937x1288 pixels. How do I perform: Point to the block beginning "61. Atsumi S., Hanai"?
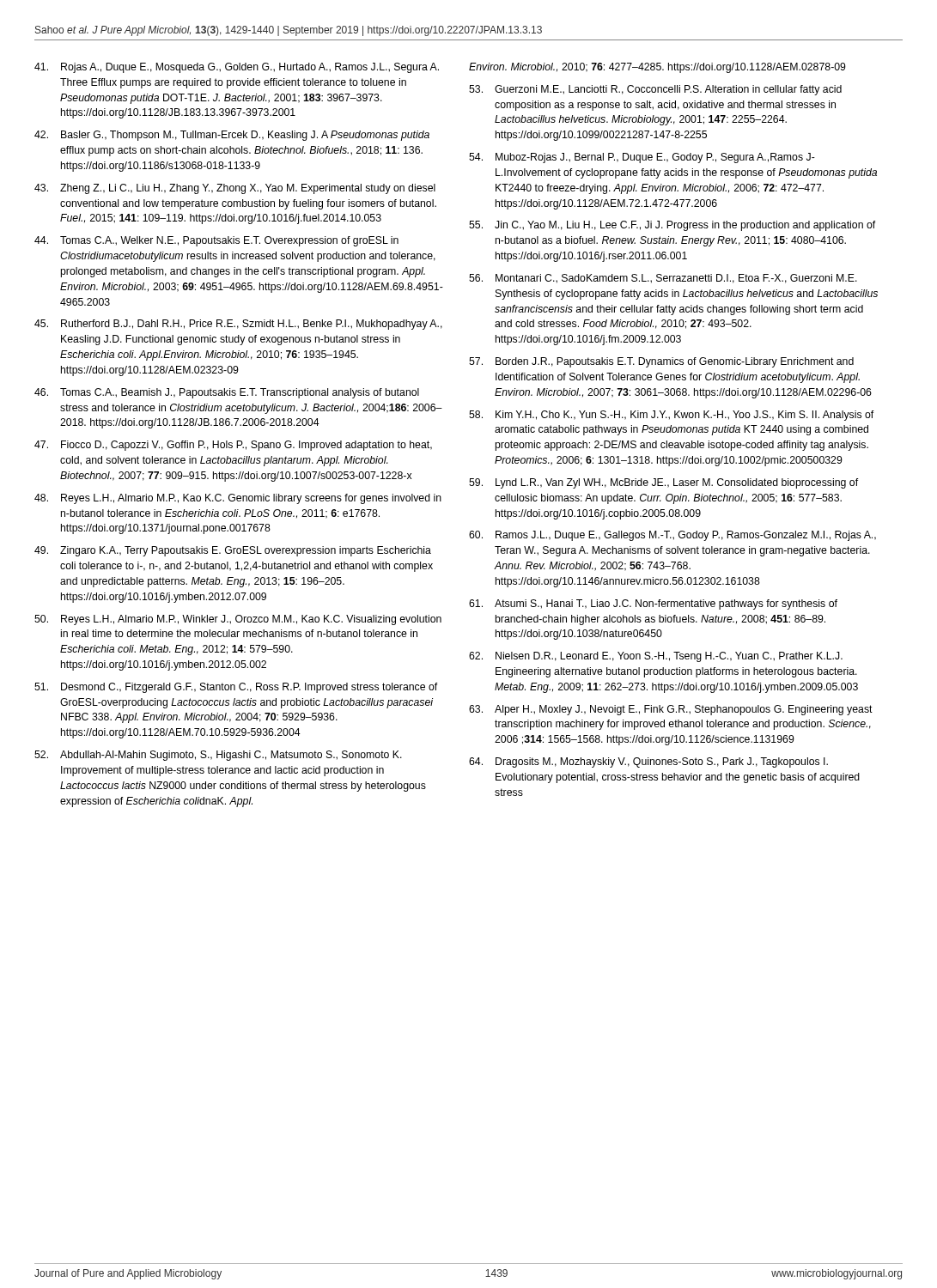[674, 619]
